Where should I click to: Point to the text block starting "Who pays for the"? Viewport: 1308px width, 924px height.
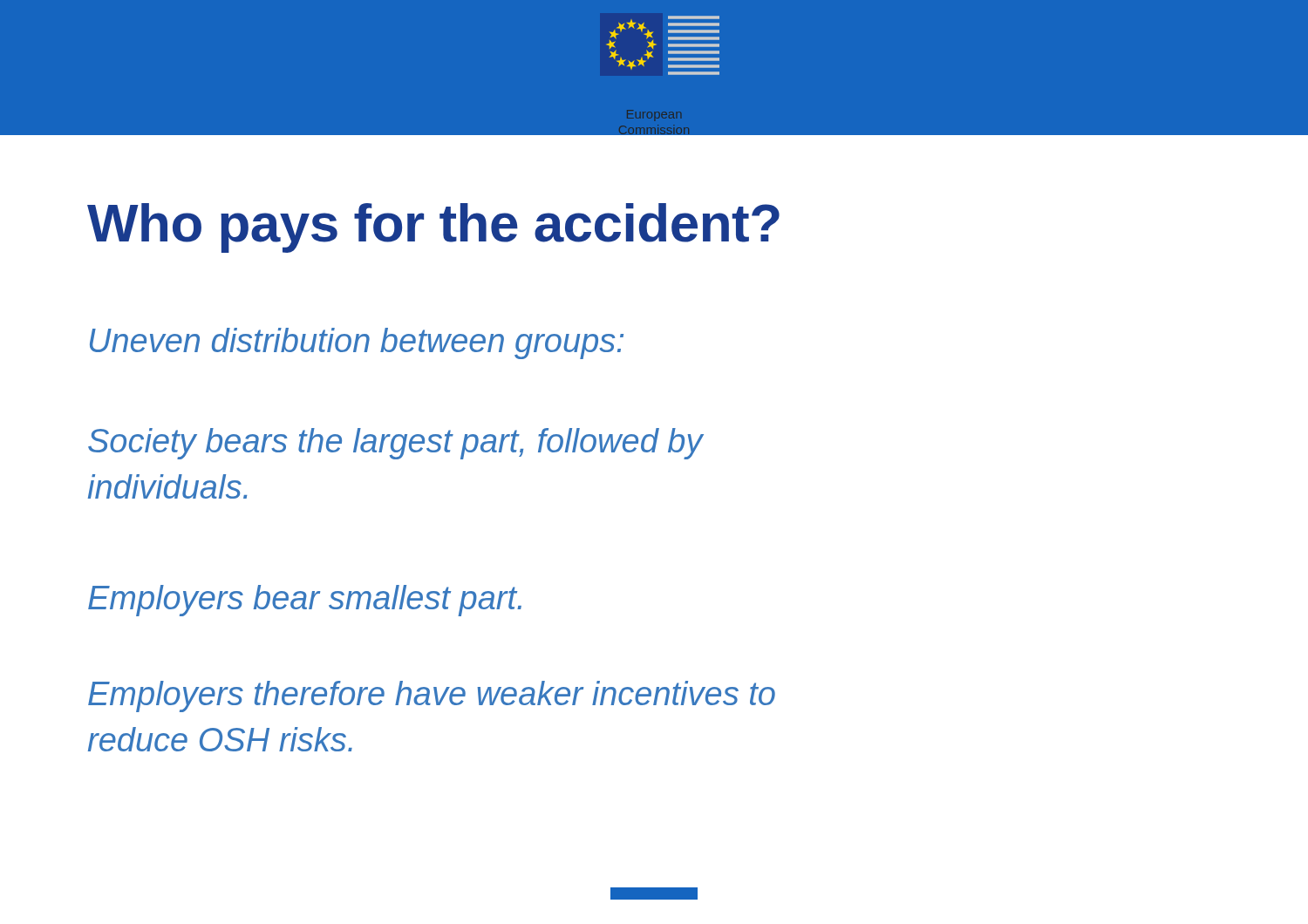pos(435,223)
